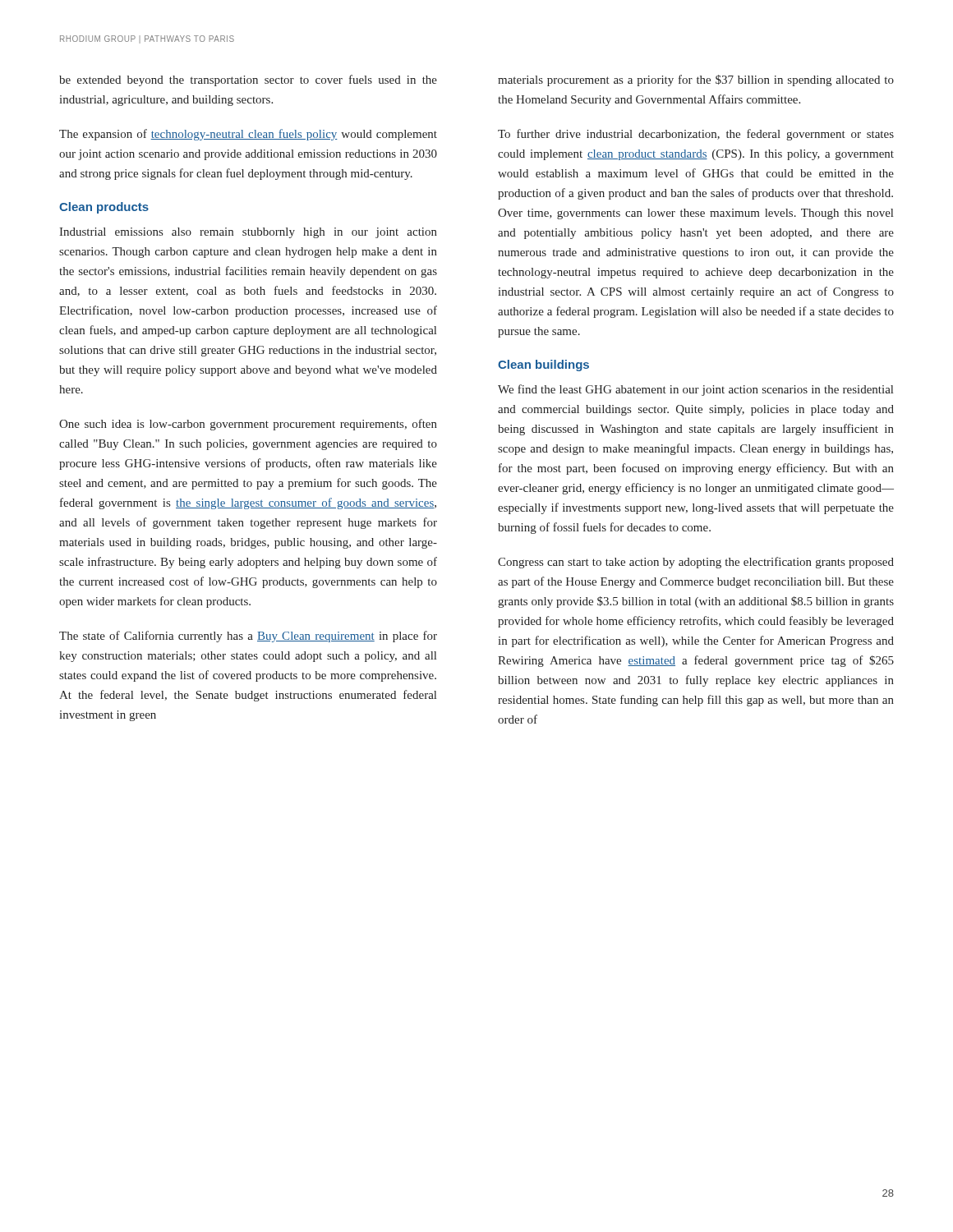This screenshot has width=953, height=1232.
Task: Select the text block that says "be extended beyond the transportation sector"
Action: point(248,90)
